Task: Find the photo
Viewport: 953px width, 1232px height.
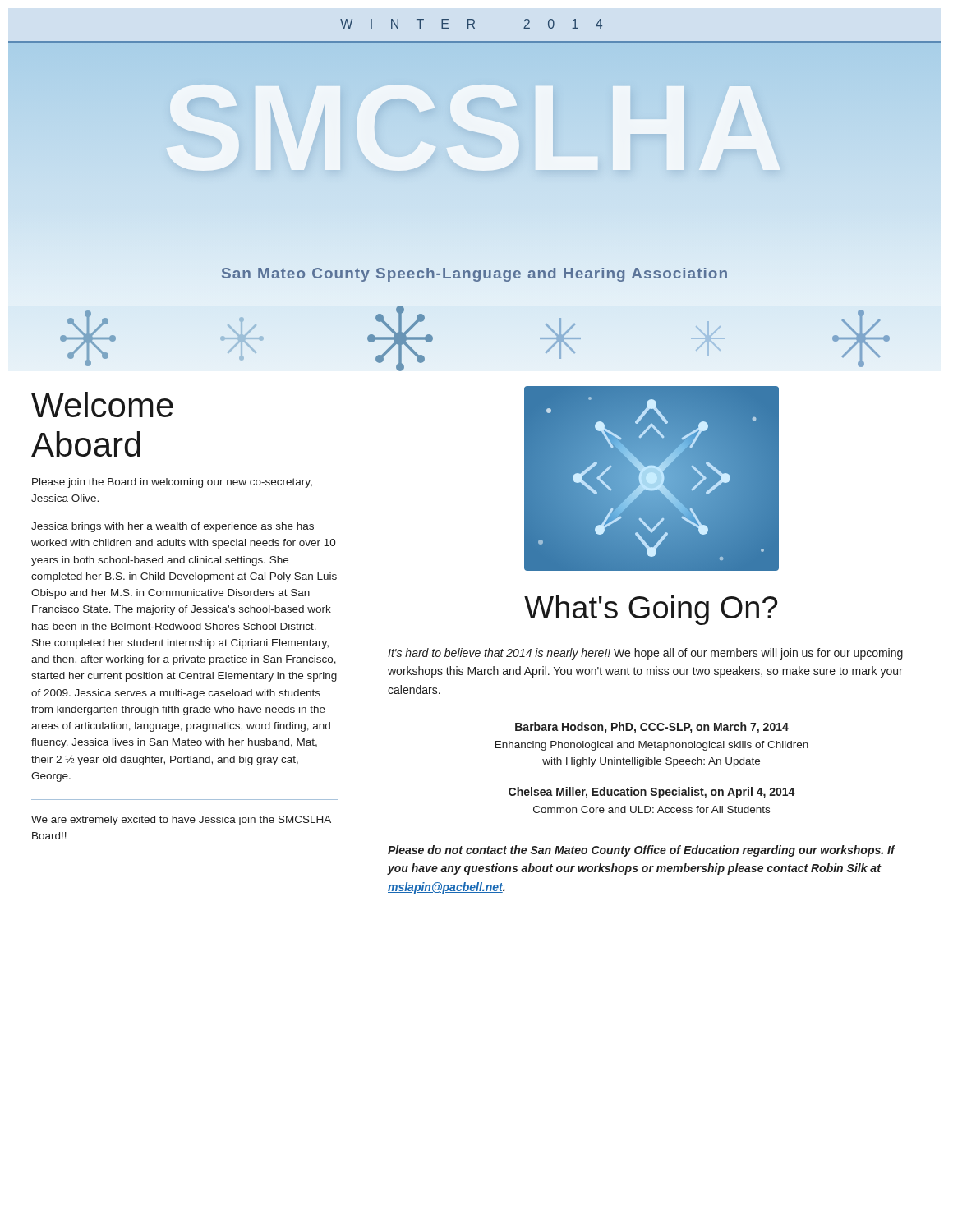Action: click(x=651, y=478)
